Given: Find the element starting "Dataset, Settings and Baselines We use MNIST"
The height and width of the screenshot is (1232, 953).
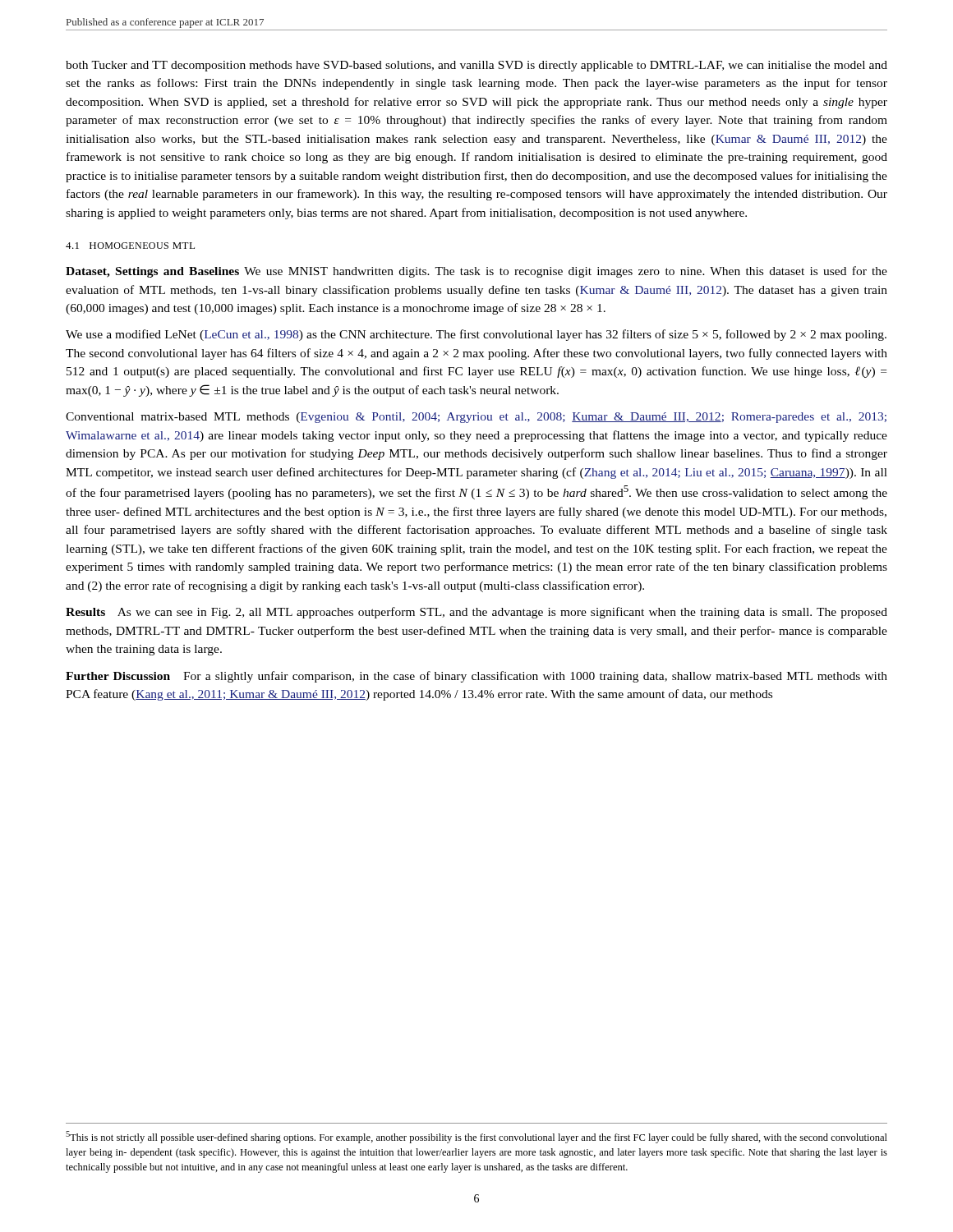Looking at the screenshot, I should click(x=476, y=290).
